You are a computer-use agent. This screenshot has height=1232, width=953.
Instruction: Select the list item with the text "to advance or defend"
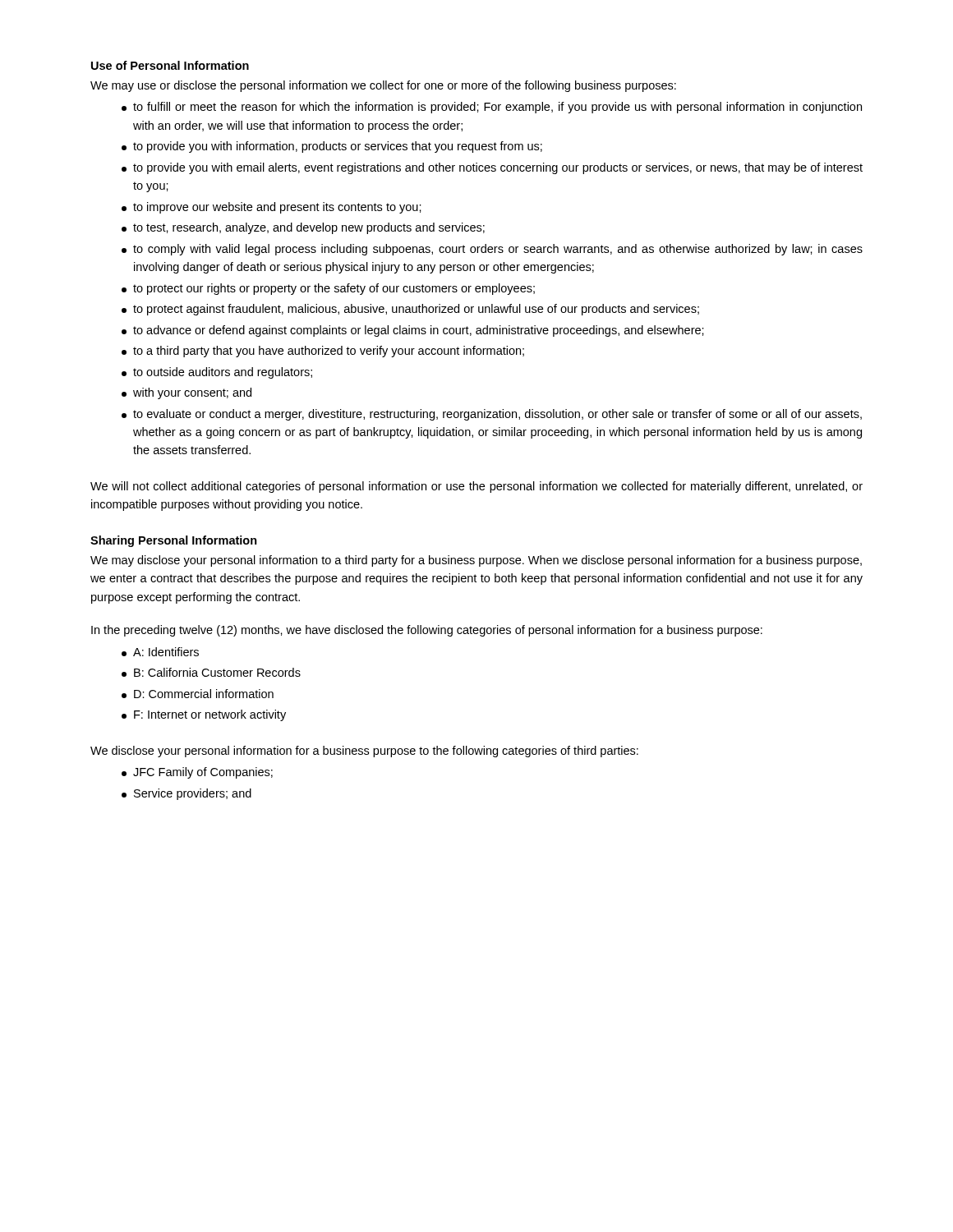pyautogui.click(x=476, y=330)
